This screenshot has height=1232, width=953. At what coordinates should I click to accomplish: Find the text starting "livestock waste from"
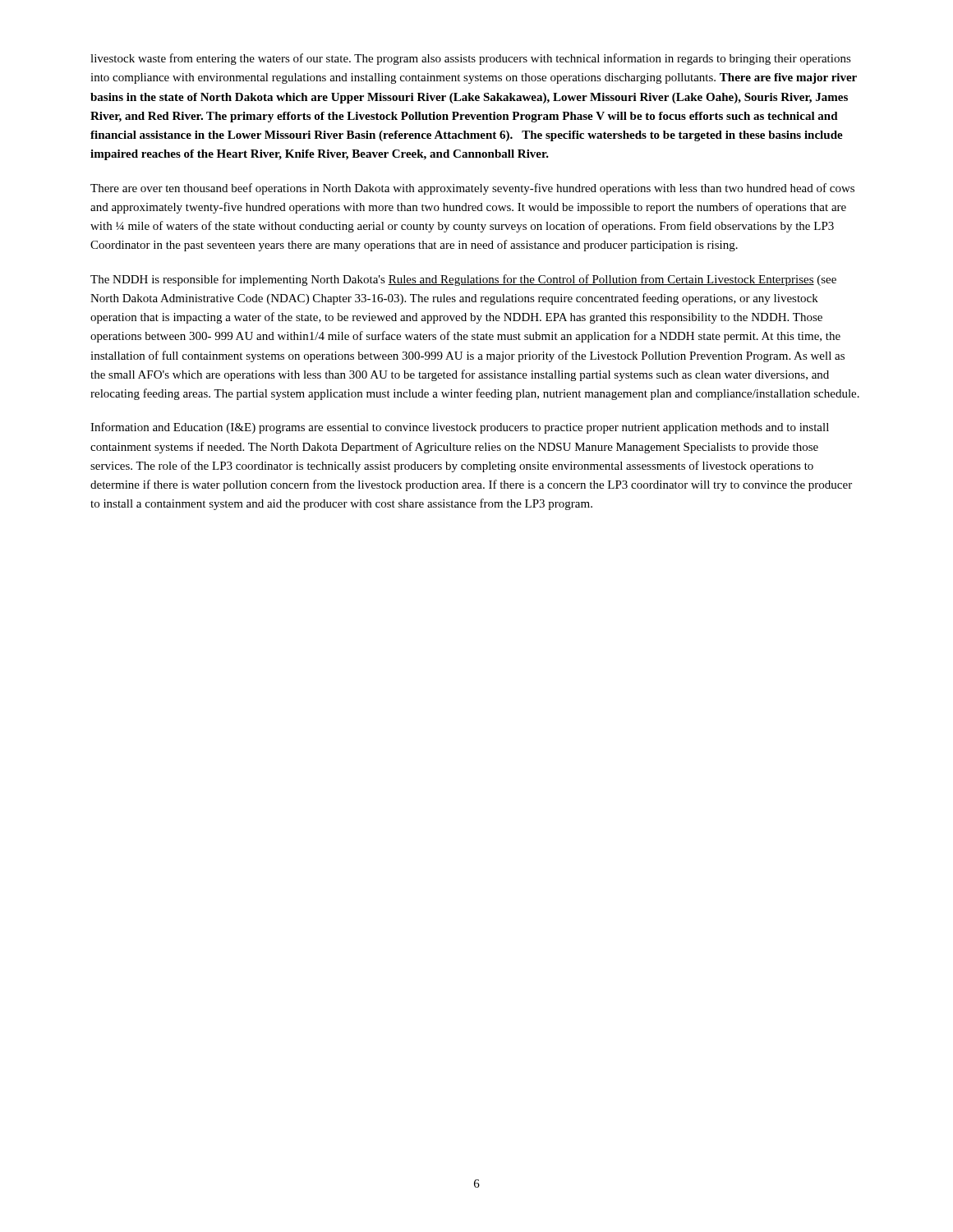point(474,106)
